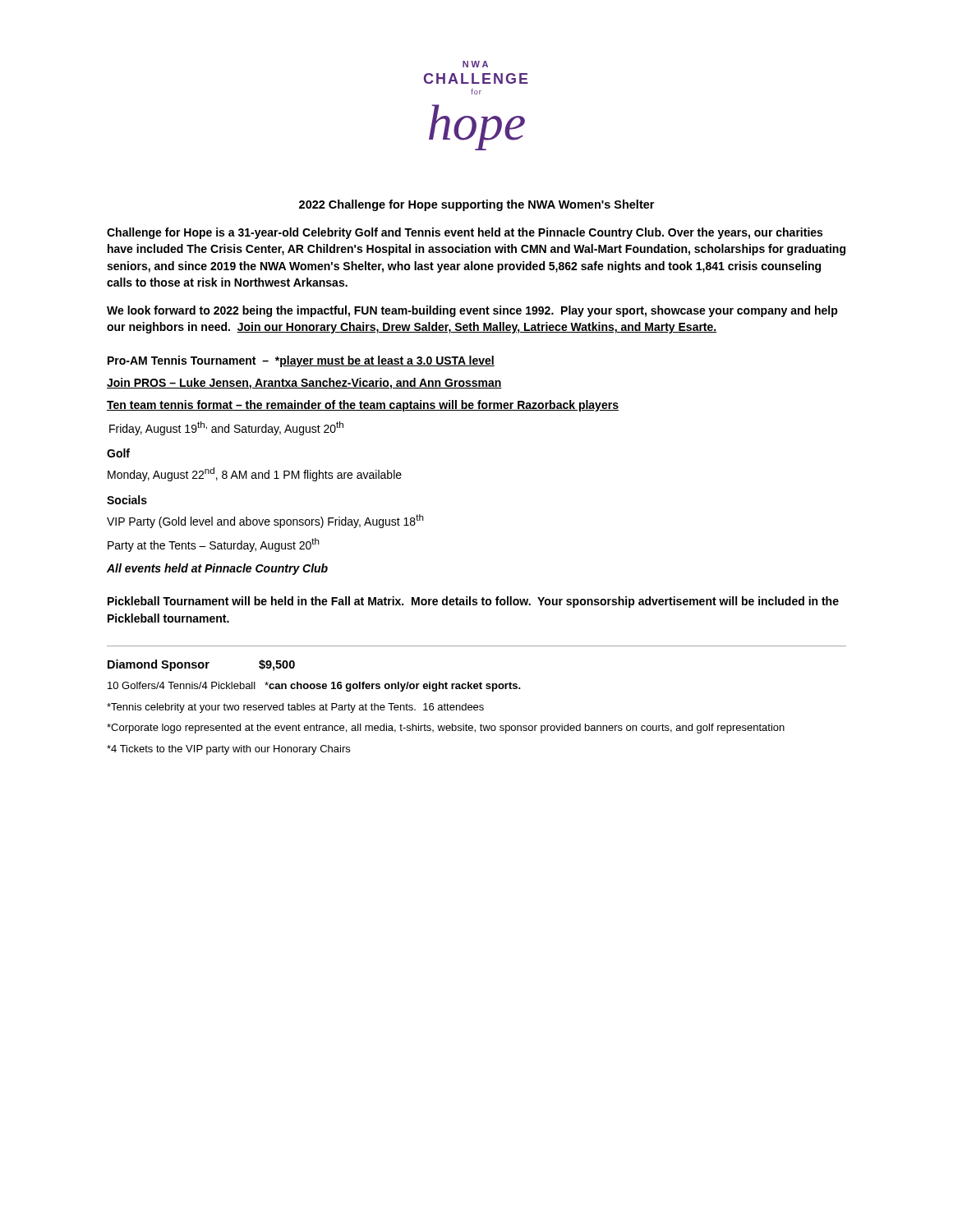The height and width of the screenshot is (1232, 953).
Task: Point to the section header beginning "Pro-AM Tennis Tournament – *player"
Action: [x=301, y=360]
